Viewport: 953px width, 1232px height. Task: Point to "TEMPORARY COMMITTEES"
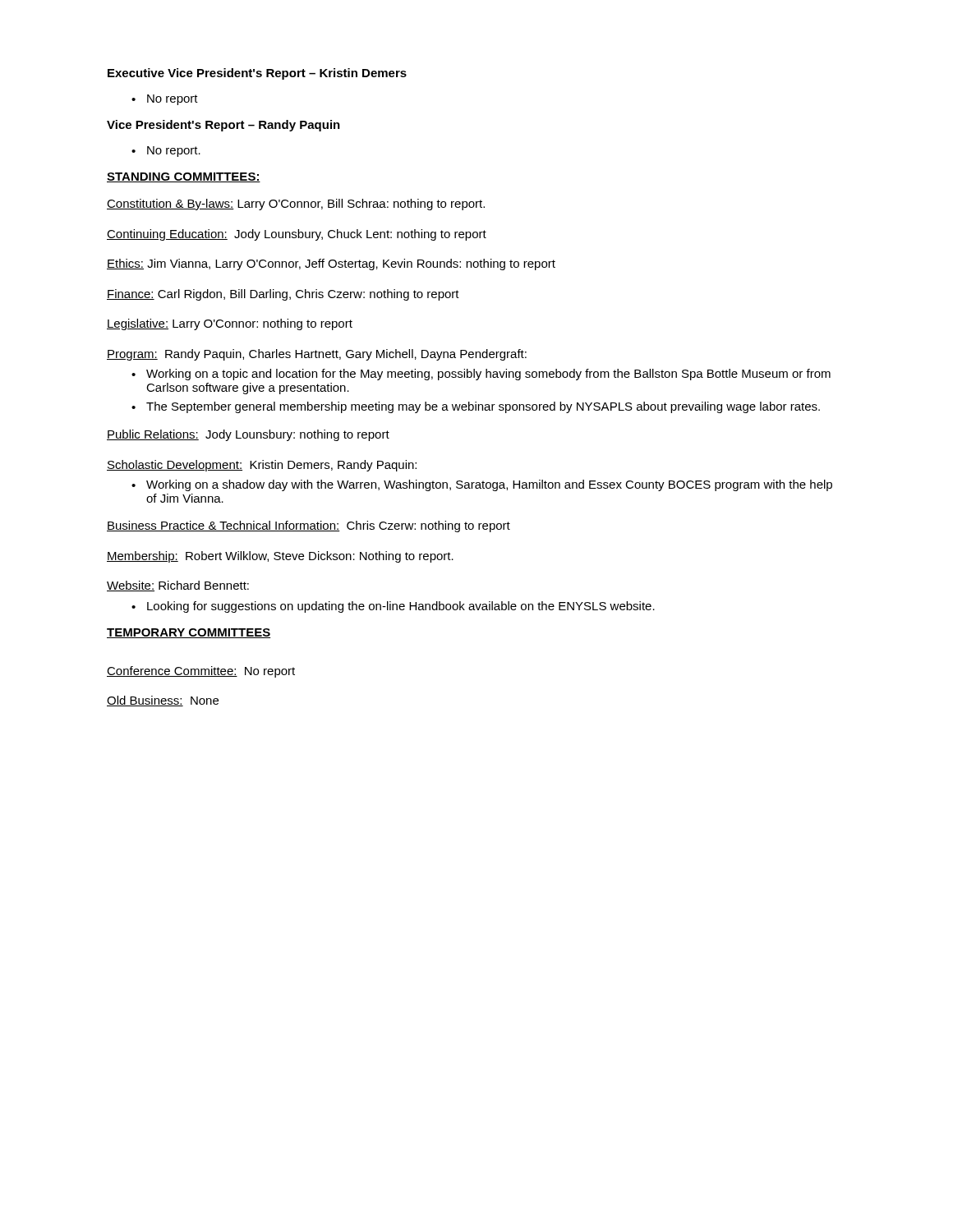[x=189, y=632]
